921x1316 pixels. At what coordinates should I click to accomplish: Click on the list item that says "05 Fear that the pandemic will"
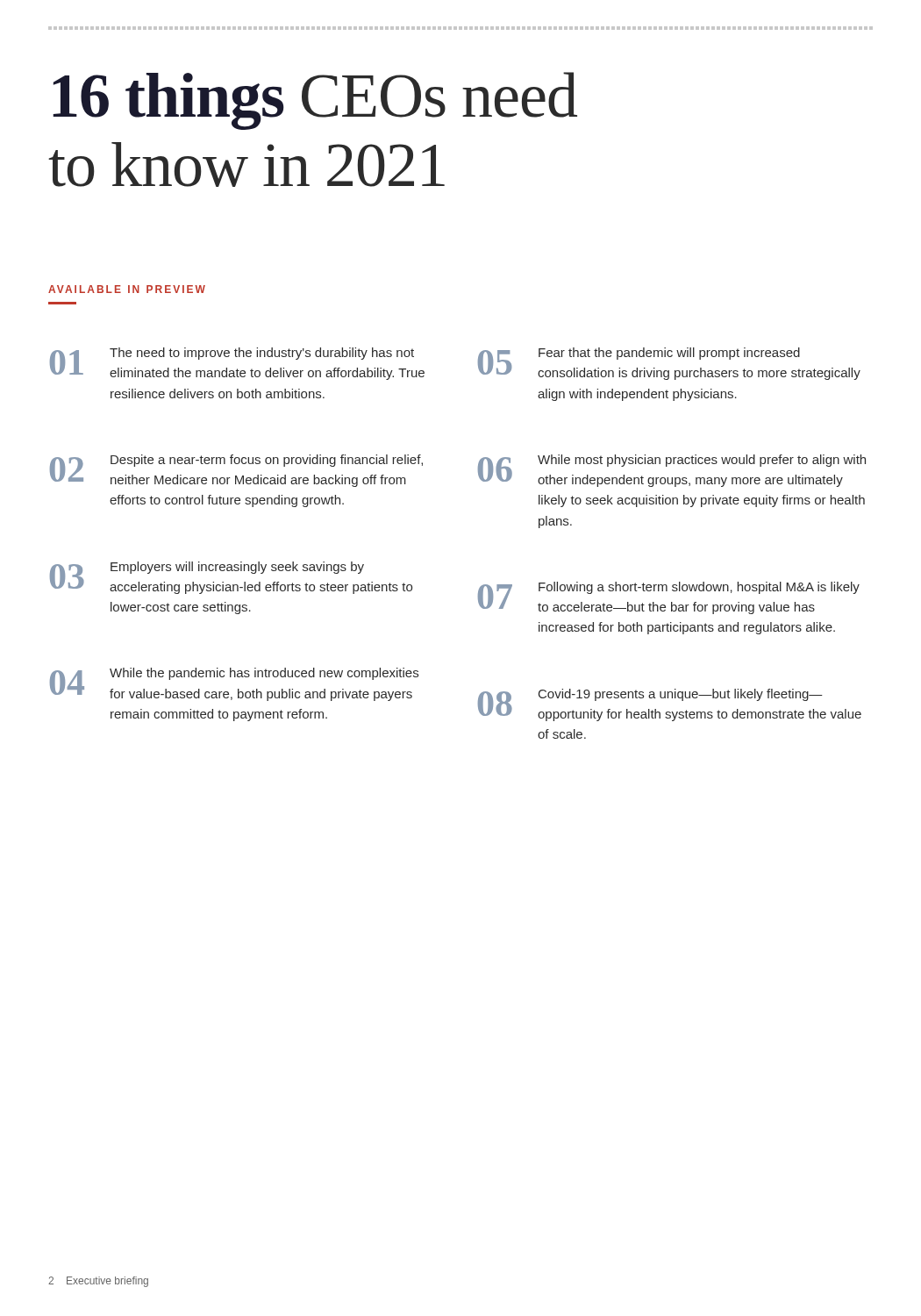tap(674, 373)
